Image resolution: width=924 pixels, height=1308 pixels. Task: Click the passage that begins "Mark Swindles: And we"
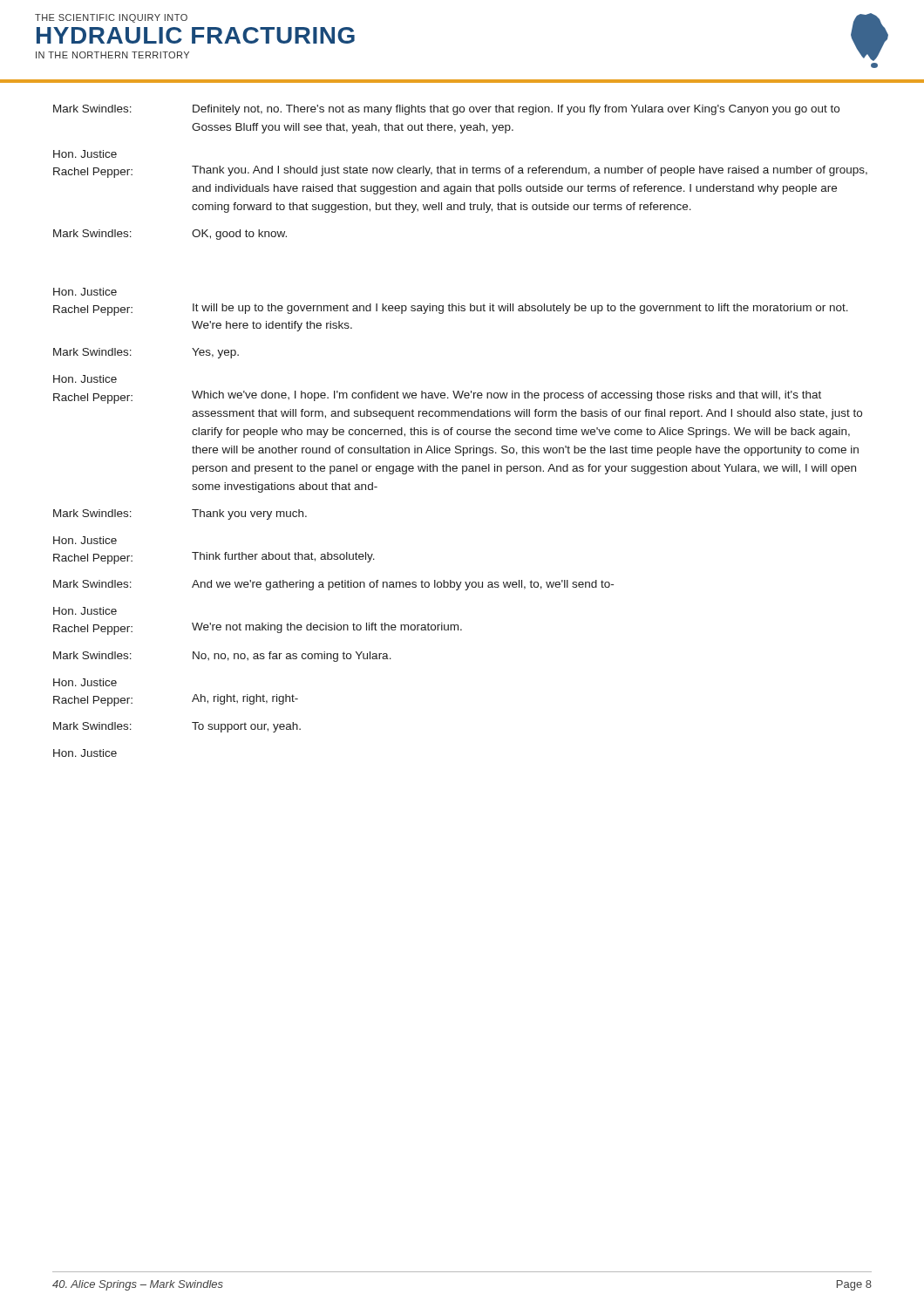click(x=462, y=585)
